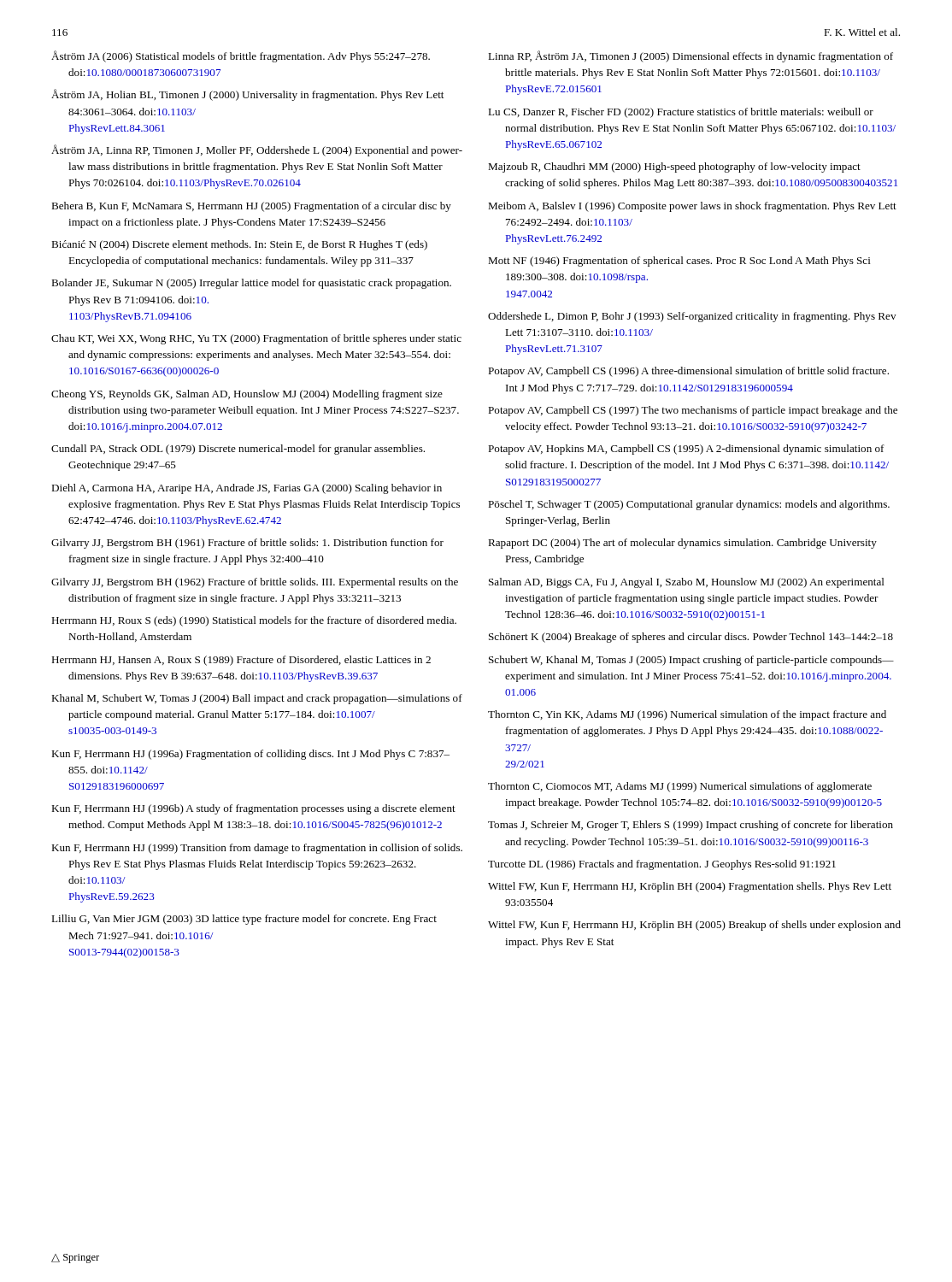Click on the region starting "Schönert K (2004) Breakage"
Image resolution: width=952 pixels, height=1282 pixels.
click(690, 637)
